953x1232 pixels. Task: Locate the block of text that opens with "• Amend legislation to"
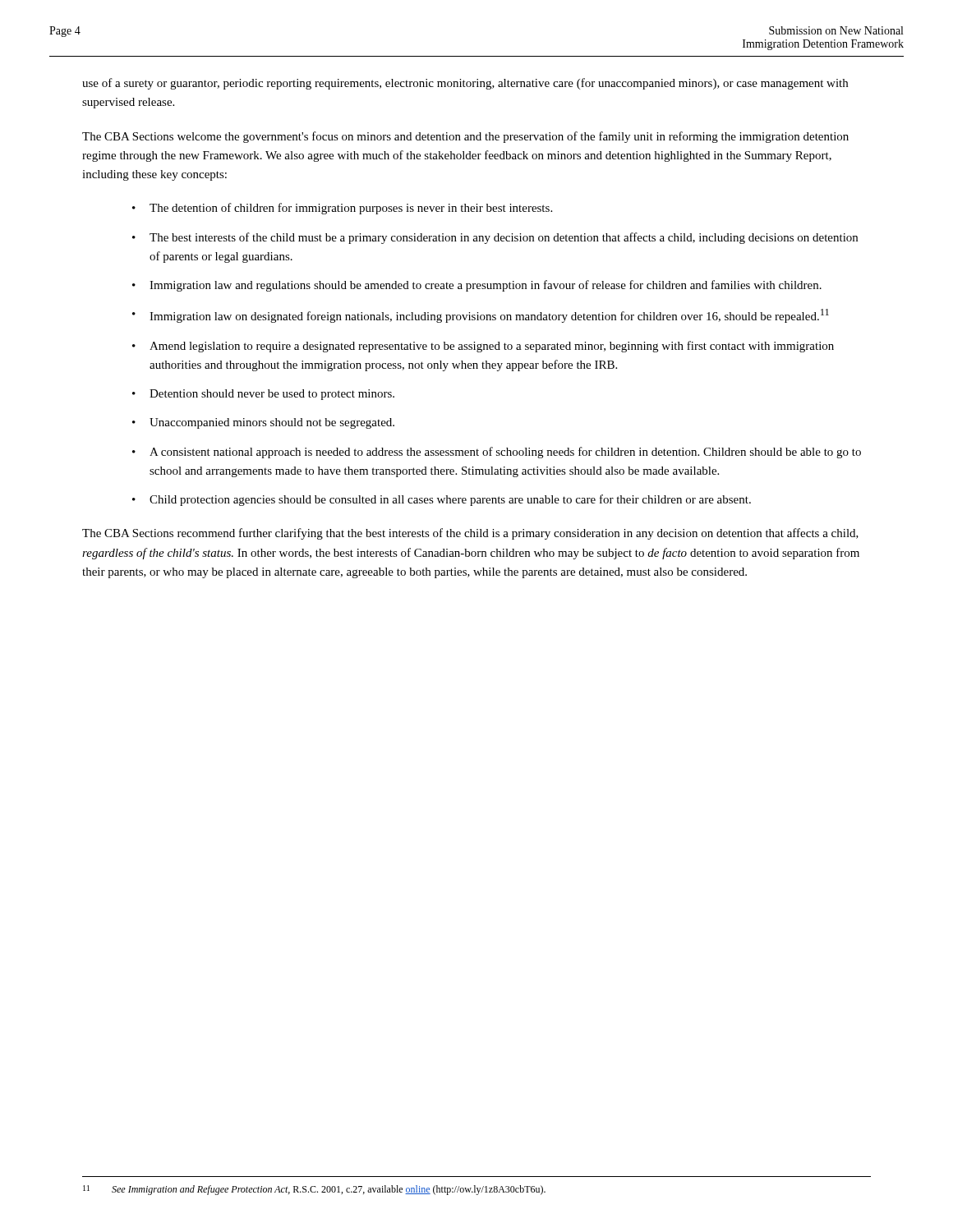tap(501, 355)
